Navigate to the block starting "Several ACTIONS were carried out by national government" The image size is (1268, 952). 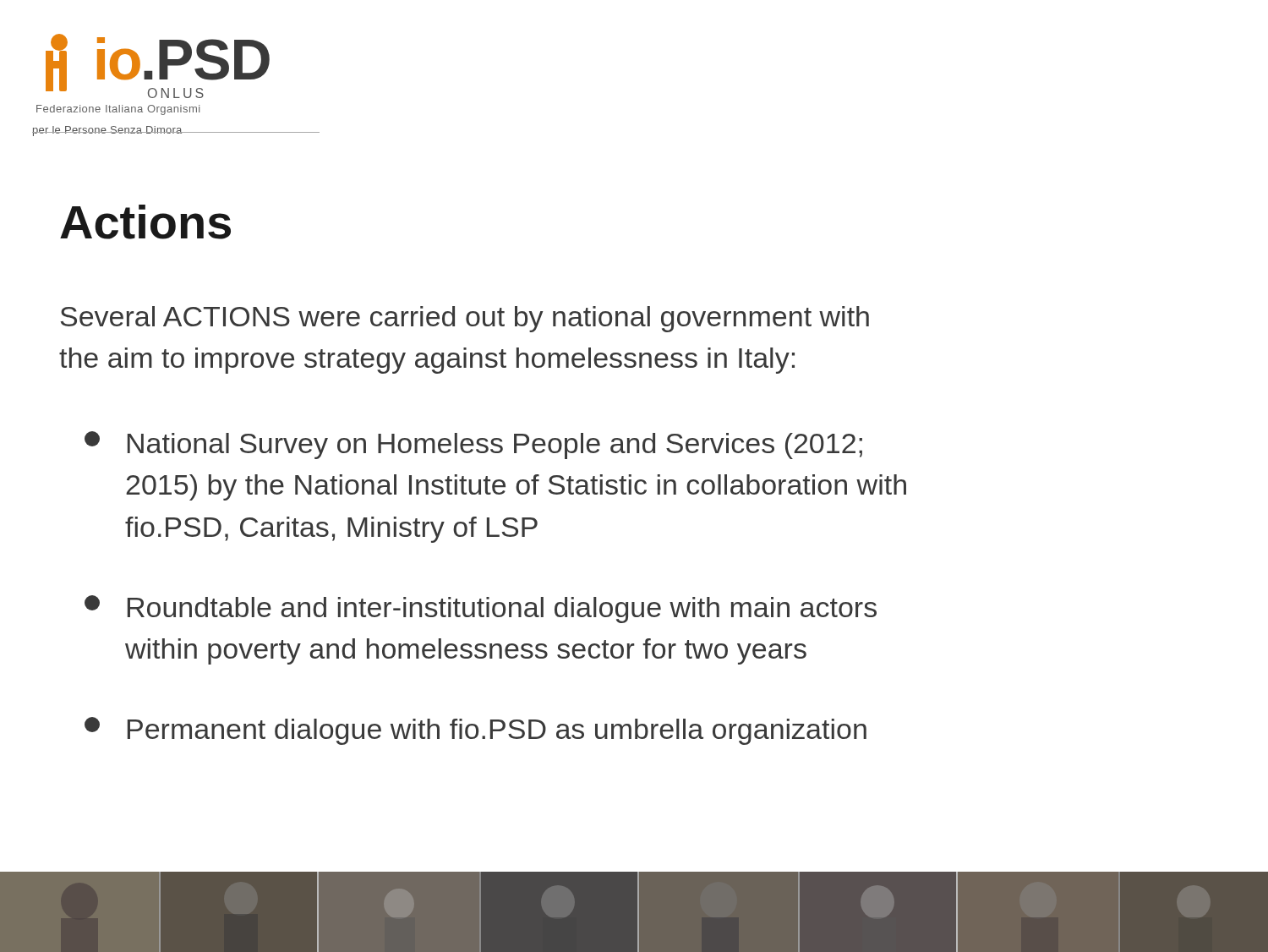[465, 337]
